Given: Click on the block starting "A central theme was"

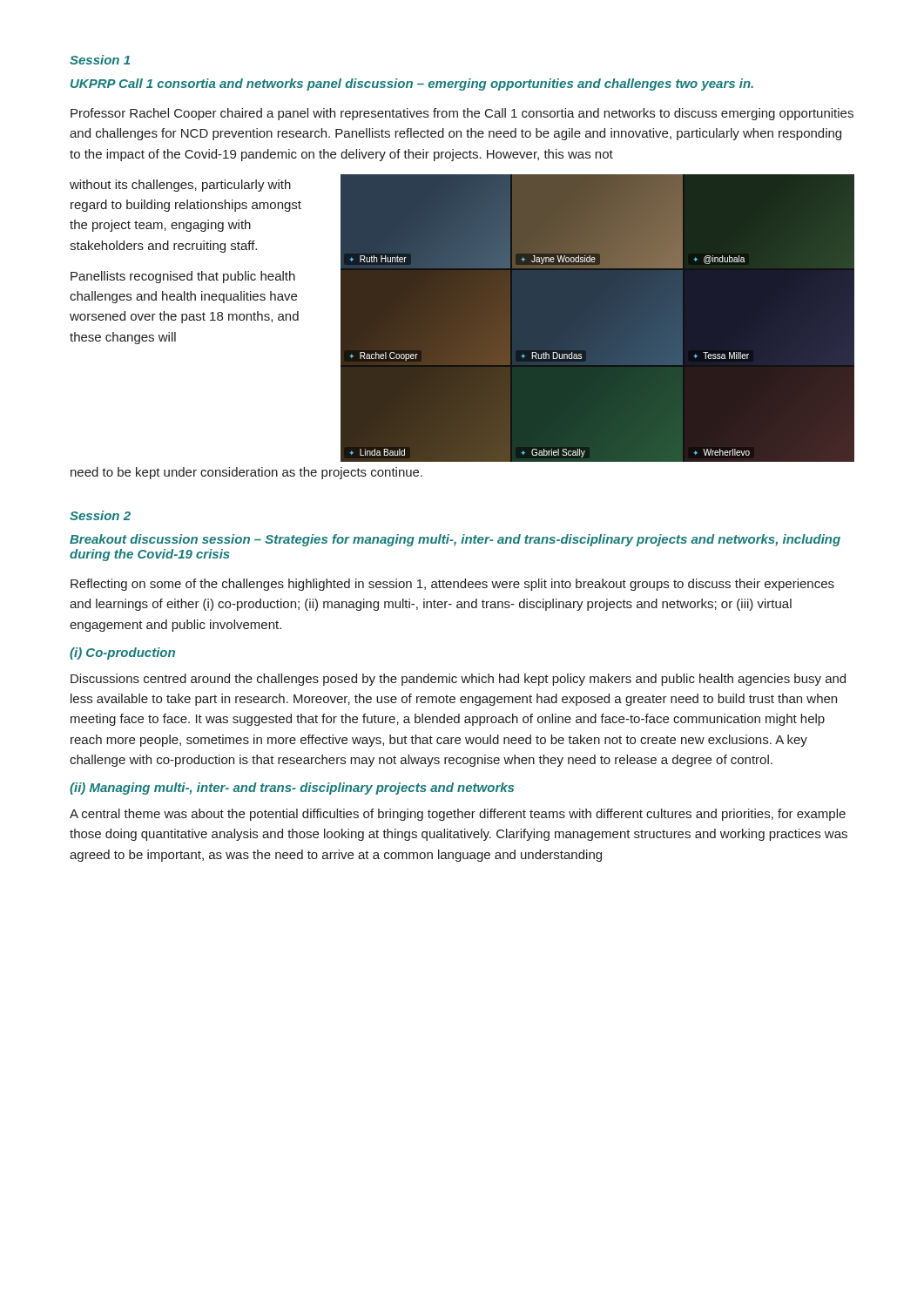Looking at the screenshot, I should tap(462, 834).
